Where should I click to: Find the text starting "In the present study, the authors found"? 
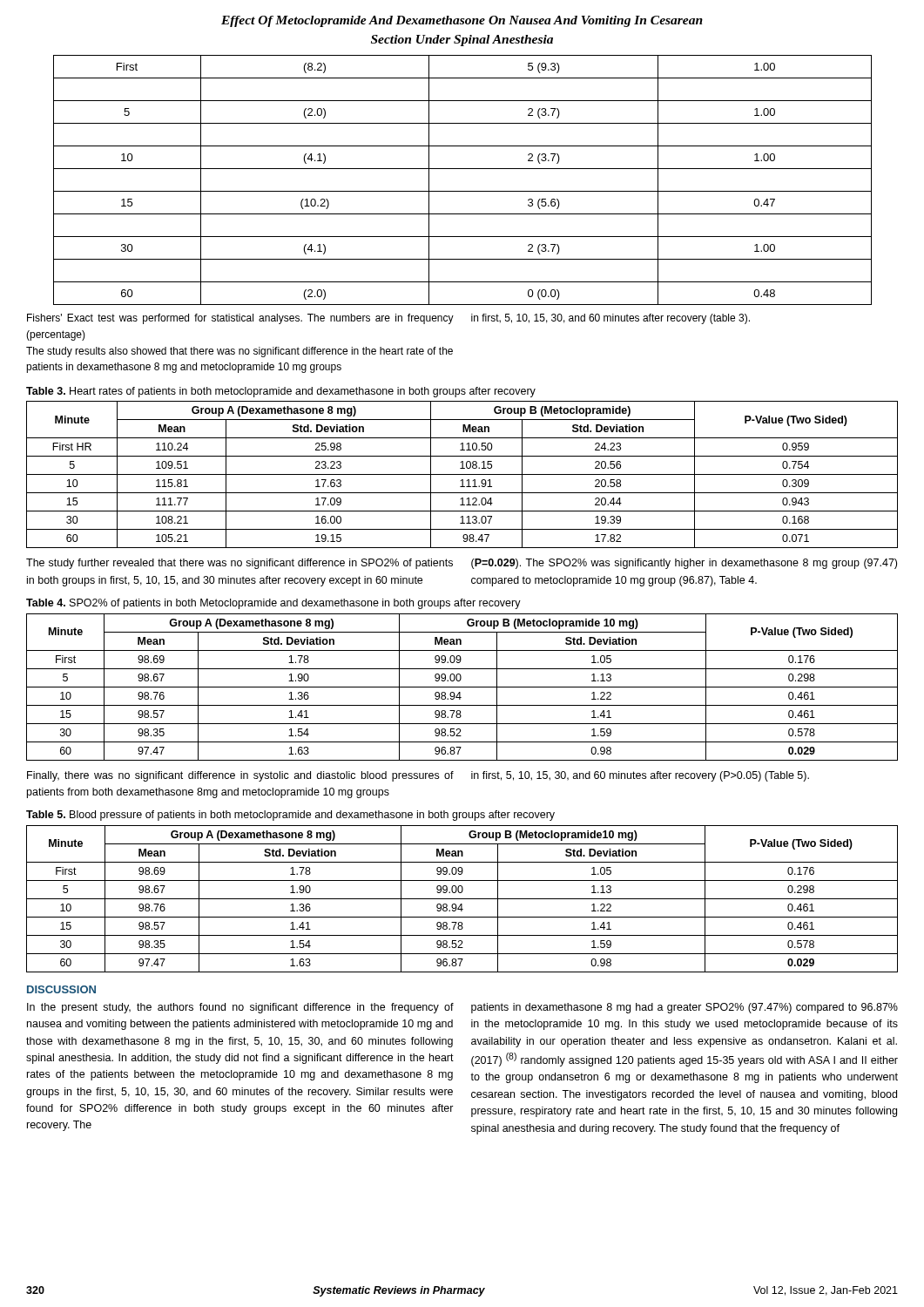240,1066
